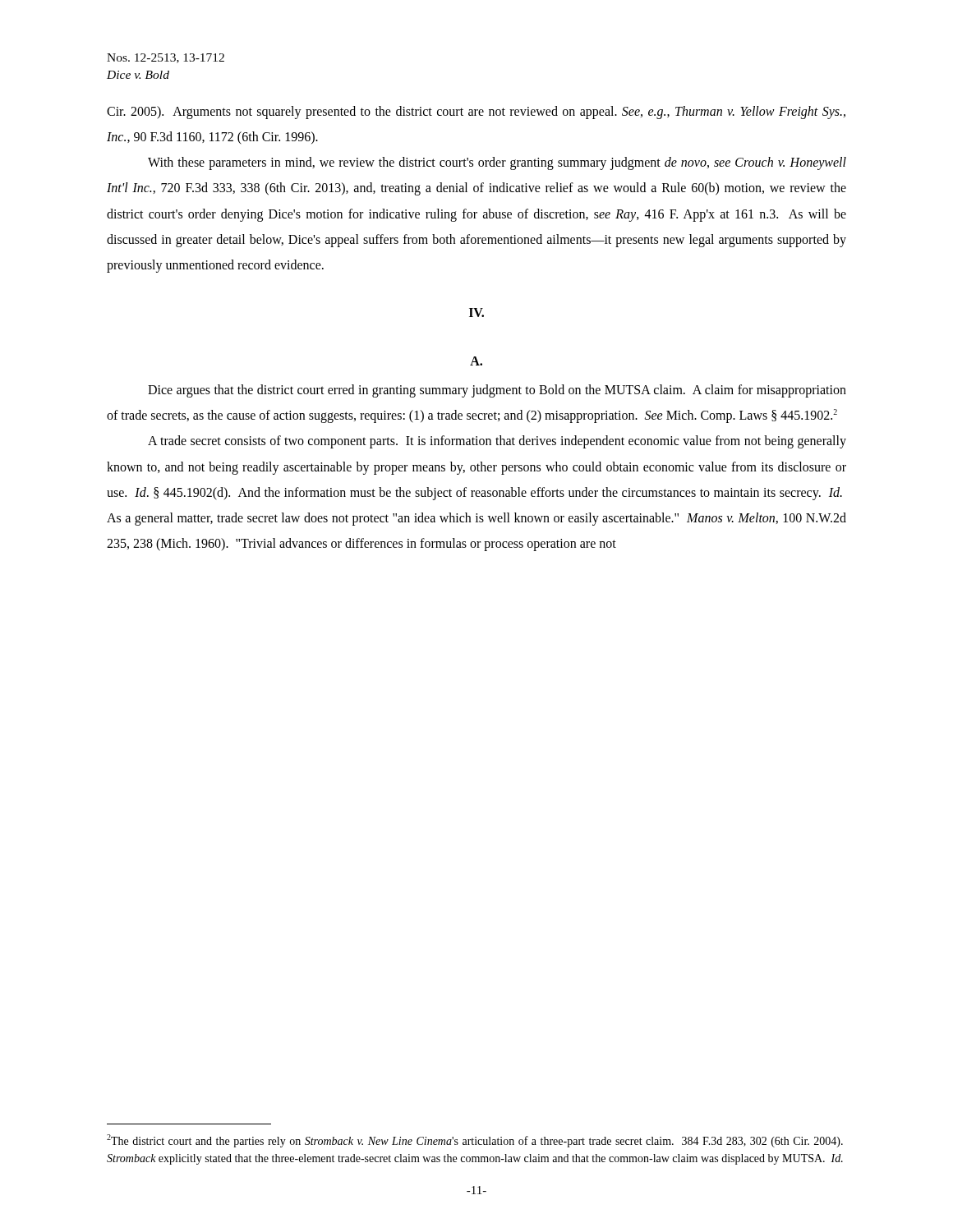Locate the block of text that opens with "With these parameters in"
This screenshot has width=953, height=1232.
tap(476, 214)
